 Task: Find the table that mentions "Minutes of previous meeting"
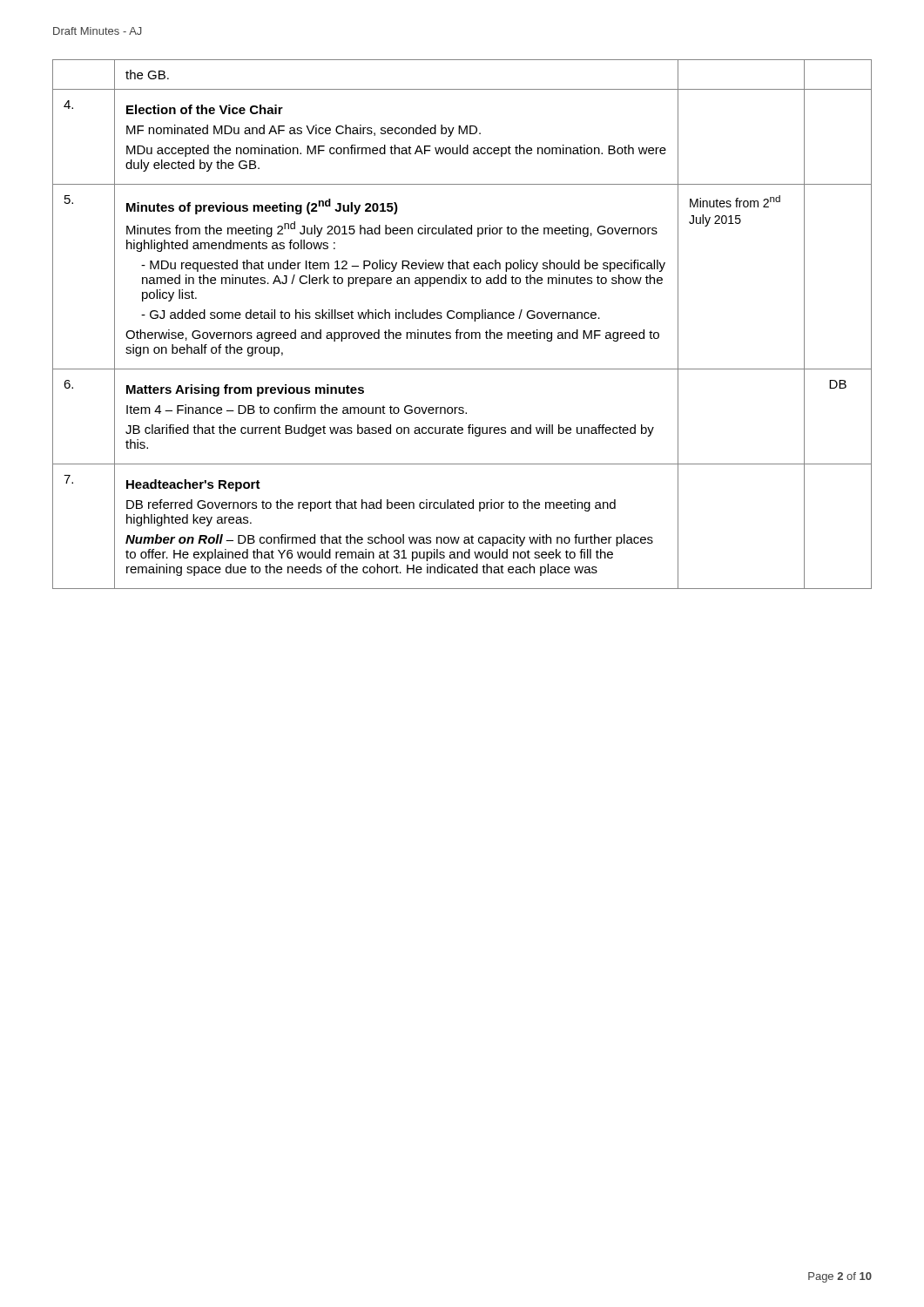(x=462, y=324)
